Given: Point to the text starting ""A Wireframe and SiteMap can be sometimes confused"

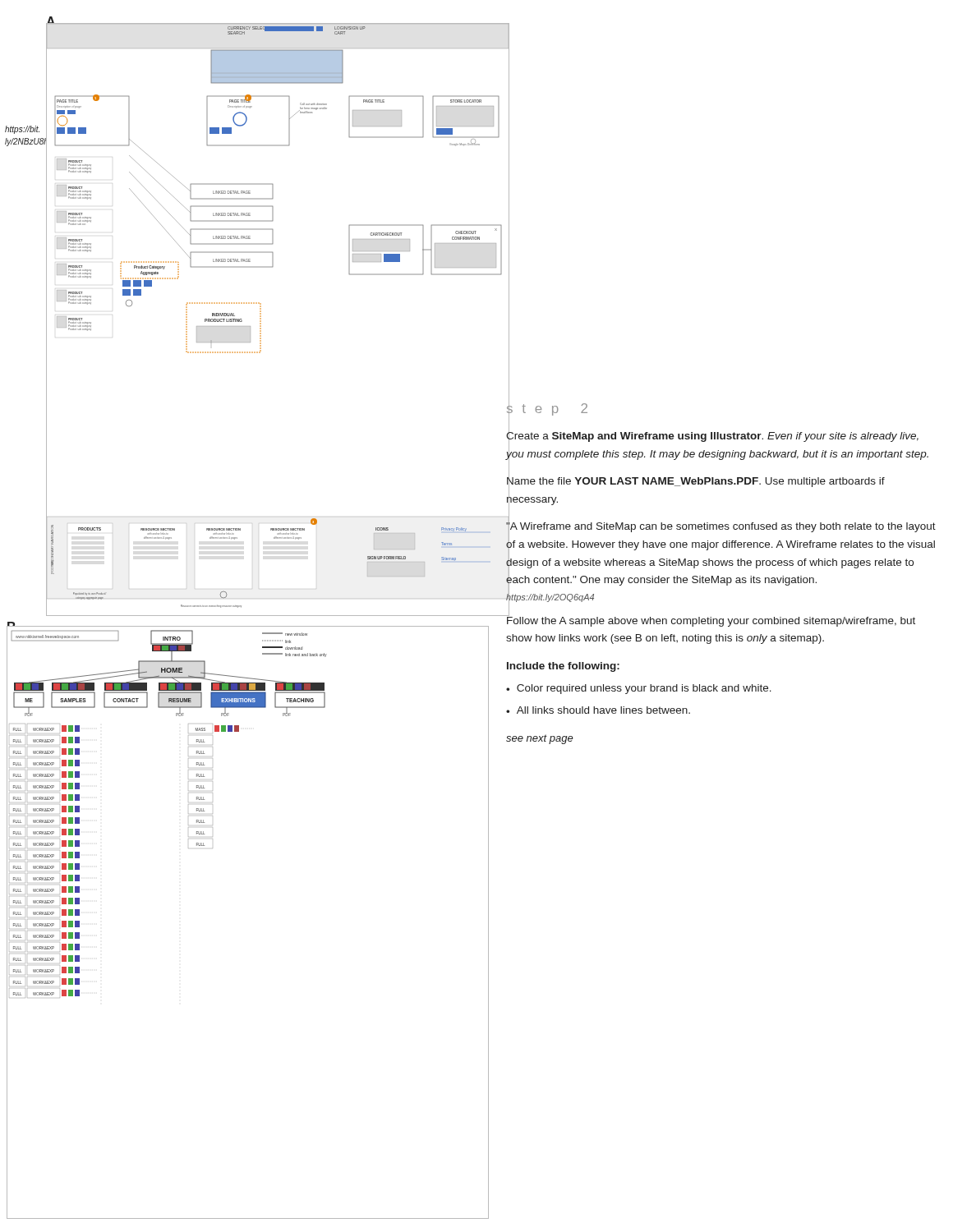Looking at the screenshot, I should click(x=721, y=553).
